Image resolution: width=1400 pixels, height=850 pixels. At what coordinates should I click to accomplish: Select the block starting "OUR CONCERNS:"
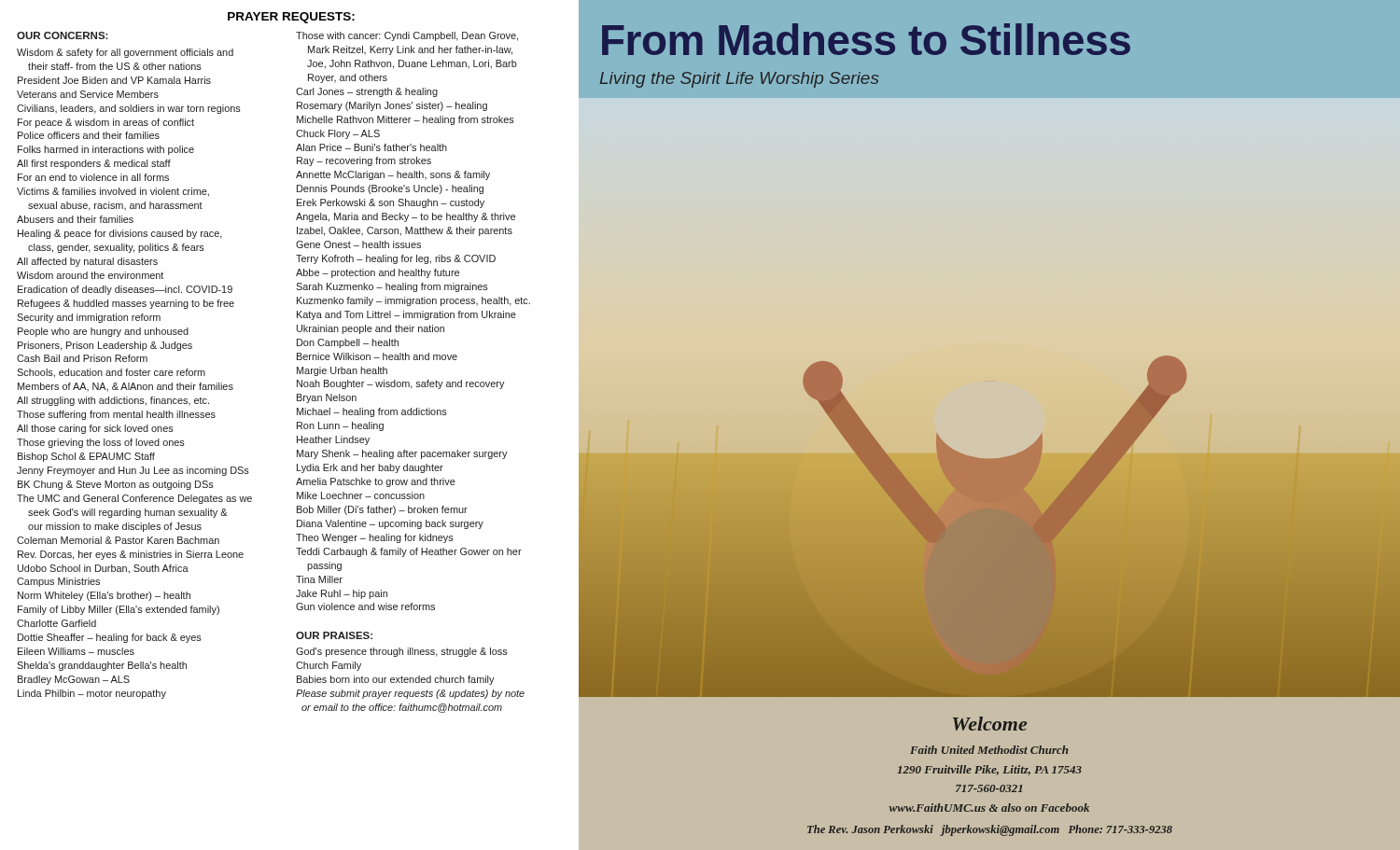click(x=63, y=35)
